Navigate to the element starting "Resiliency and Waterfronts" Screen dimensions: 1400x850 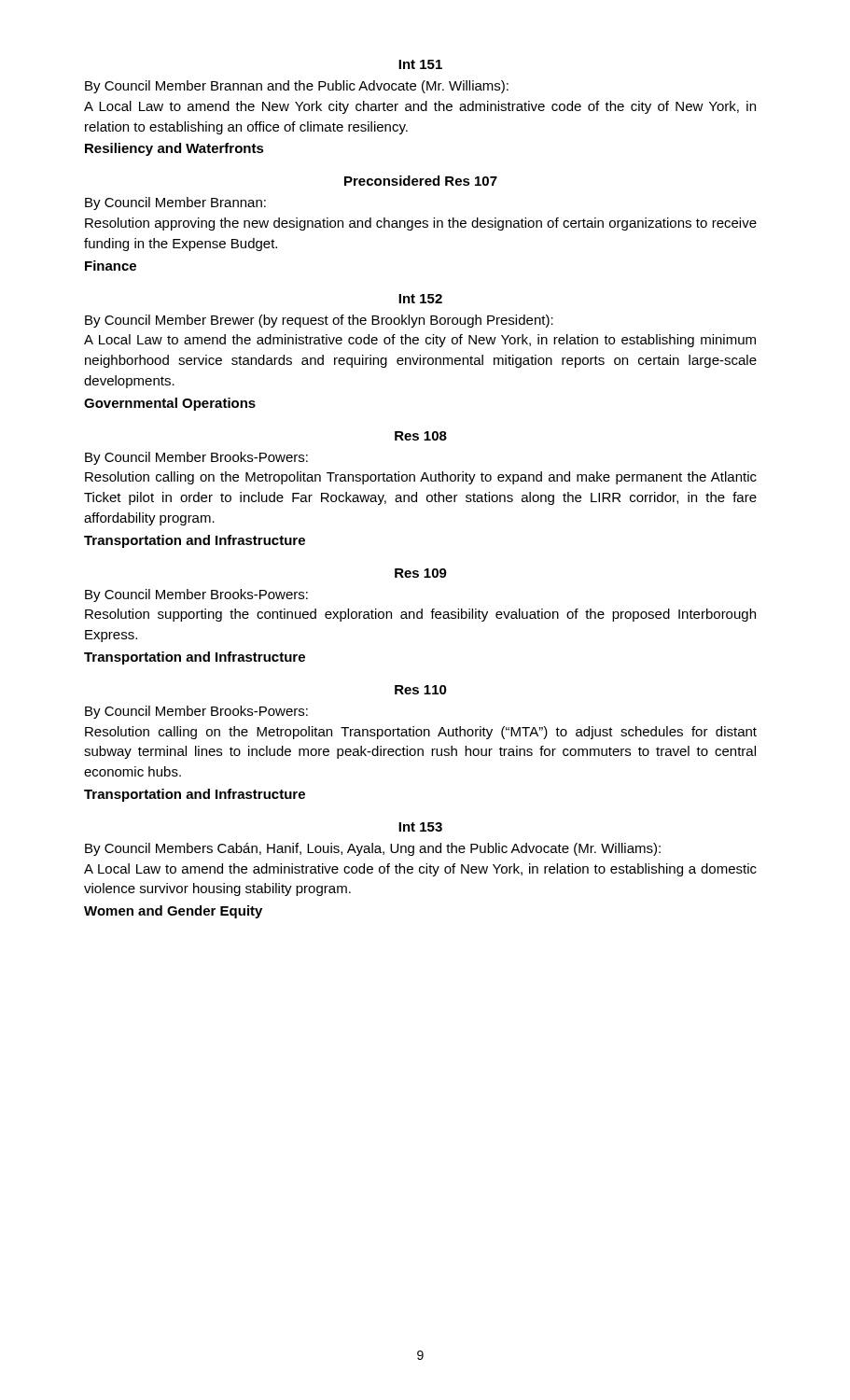click(x=174, y=148)
